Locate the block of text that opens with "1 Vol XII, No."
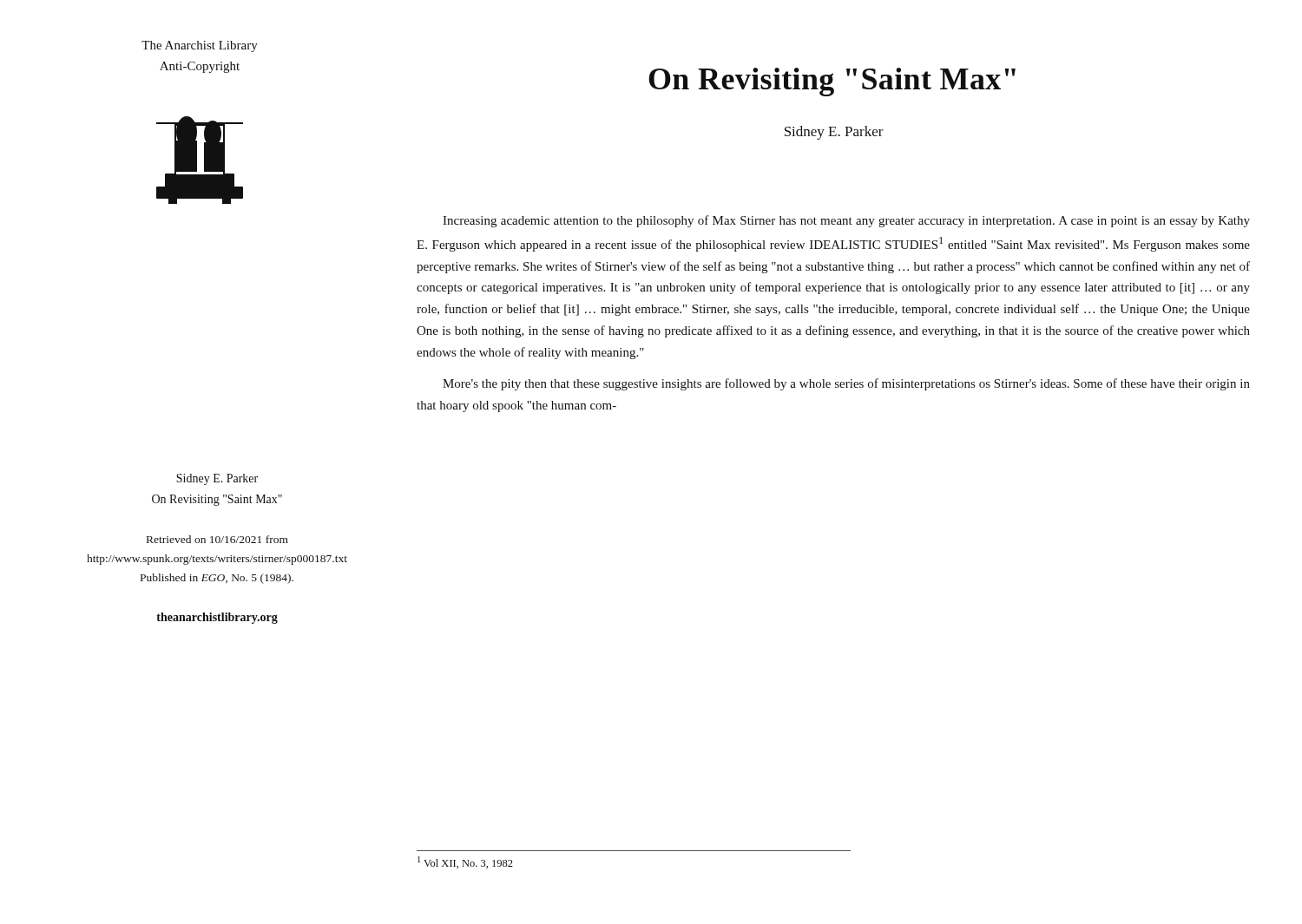 tap(465, 862)
